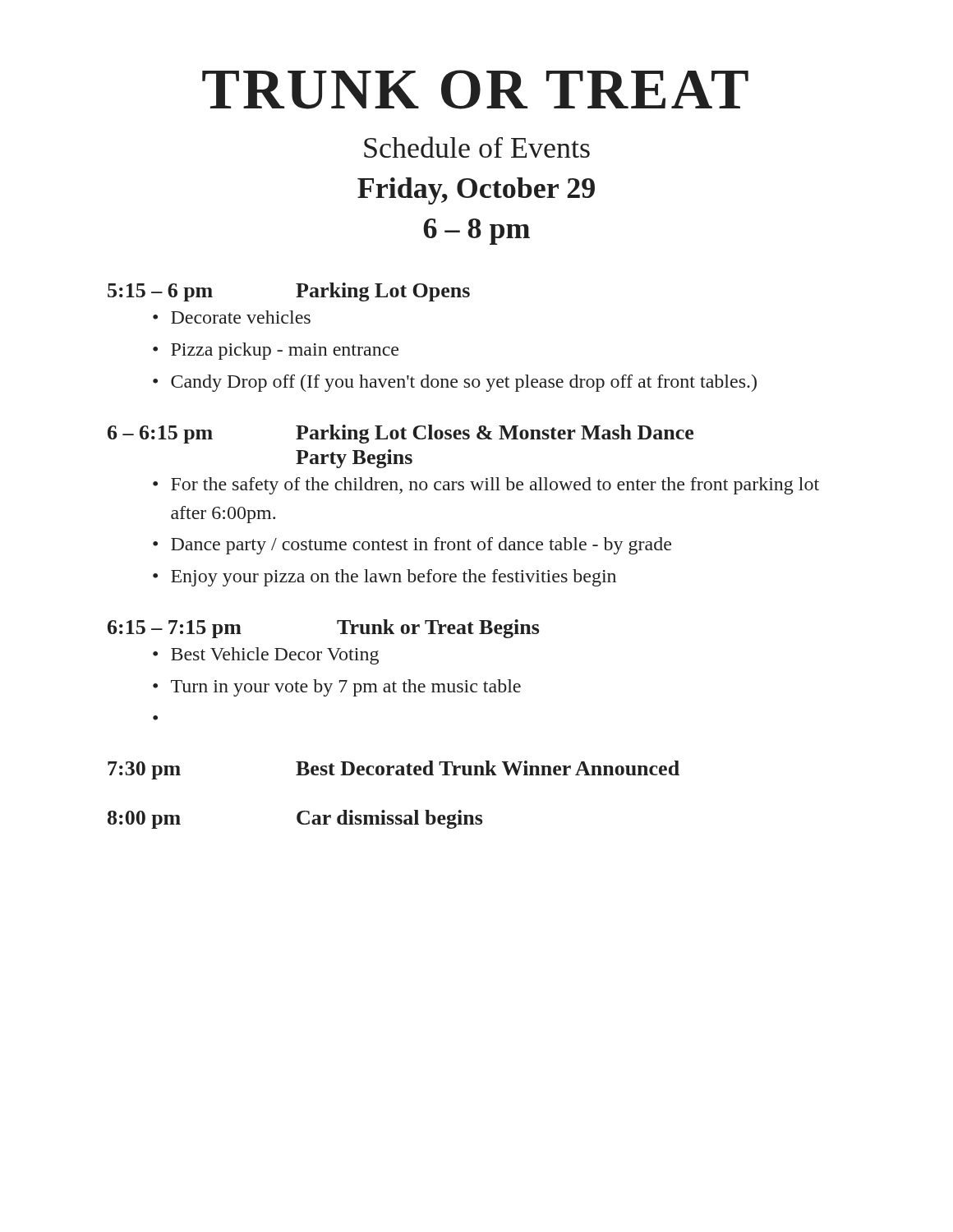Select the section header with the text "6 – 6:15 pm Parking Lot"
Viewport: 953px width, 1232px height.
point(400,445)
